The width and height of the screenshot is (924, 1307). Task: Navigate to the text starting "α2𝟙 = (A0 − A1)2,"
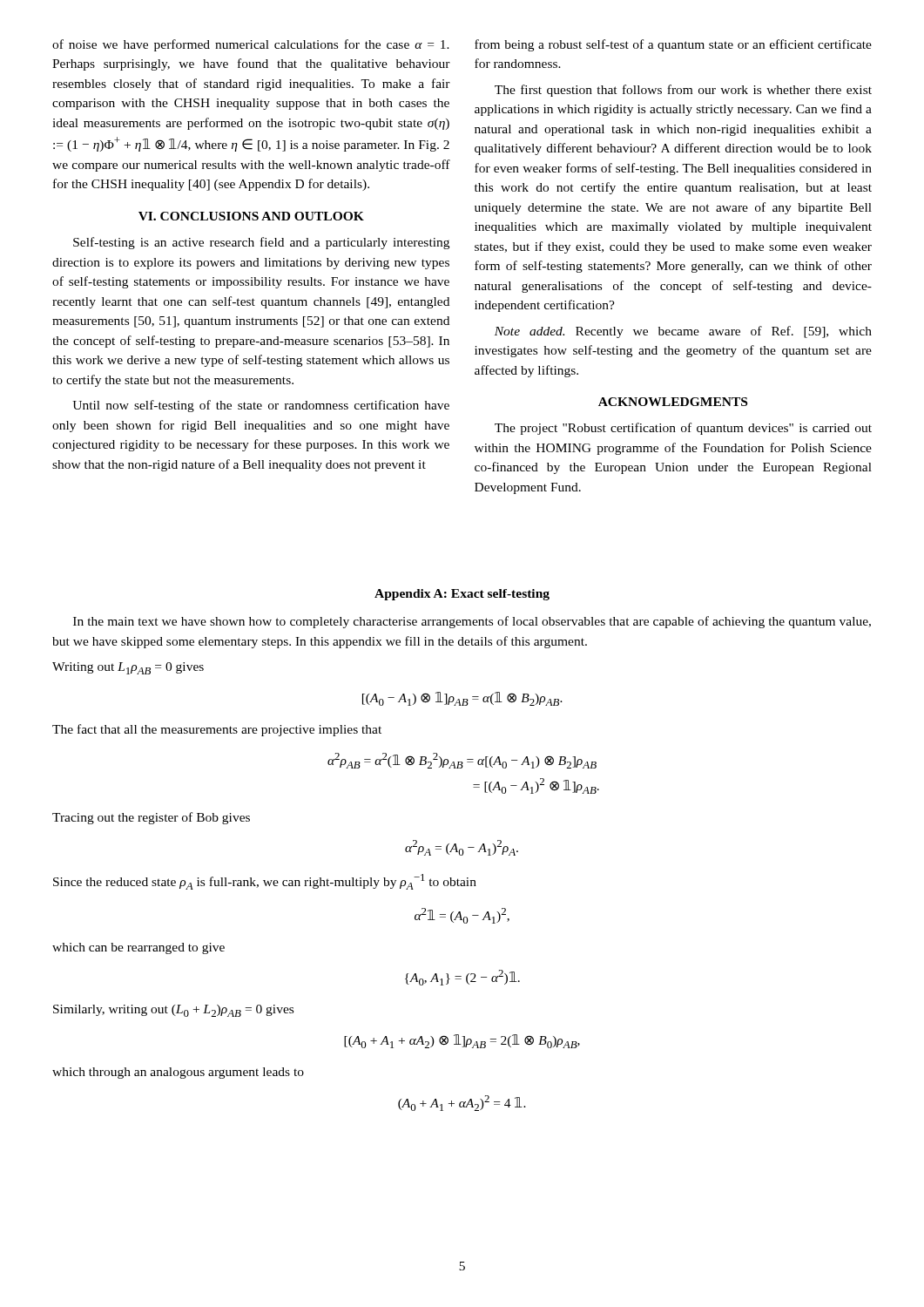click(x=462, y=916)
